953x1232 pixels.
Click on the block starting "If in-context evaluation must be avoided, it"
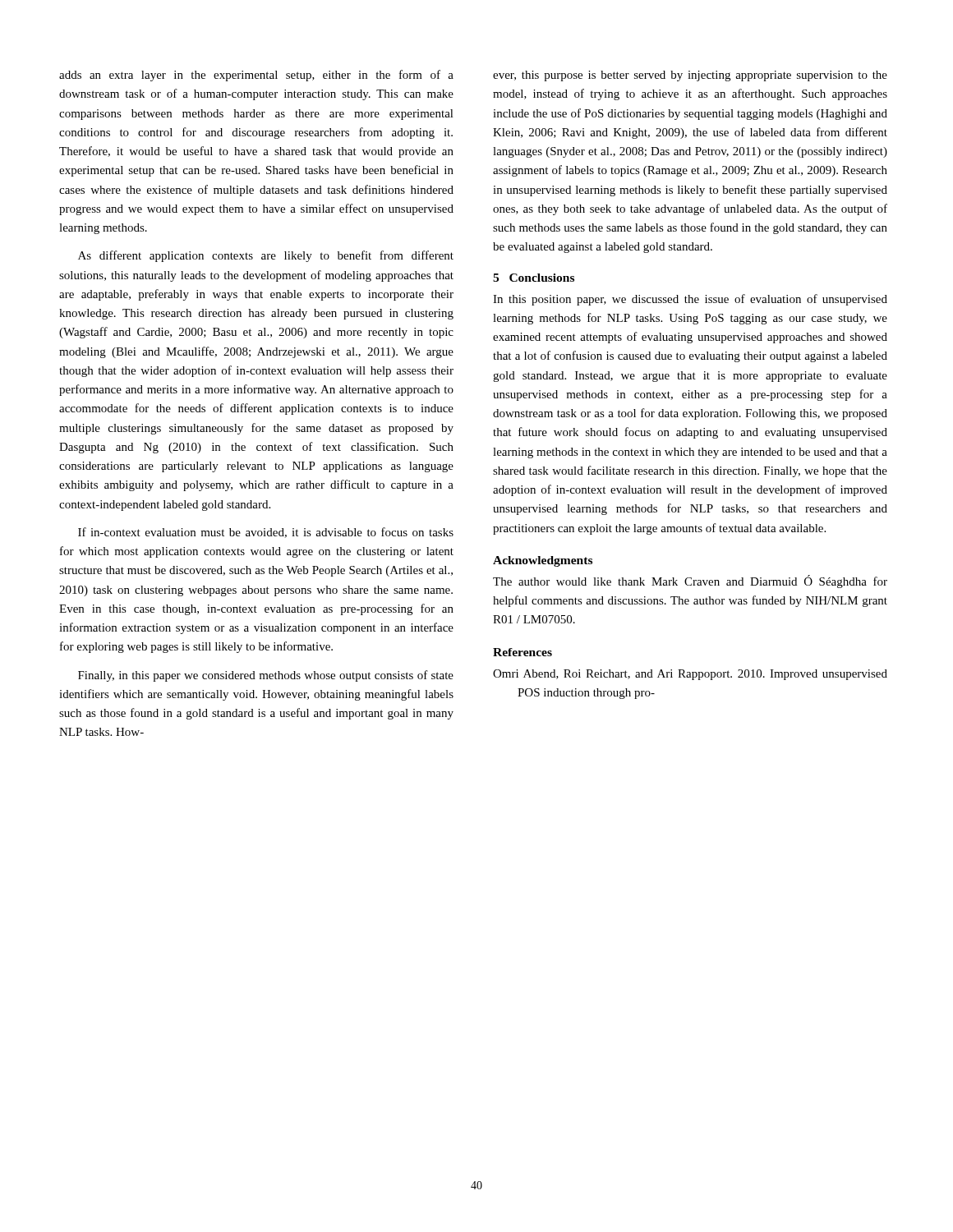[256, 590]
